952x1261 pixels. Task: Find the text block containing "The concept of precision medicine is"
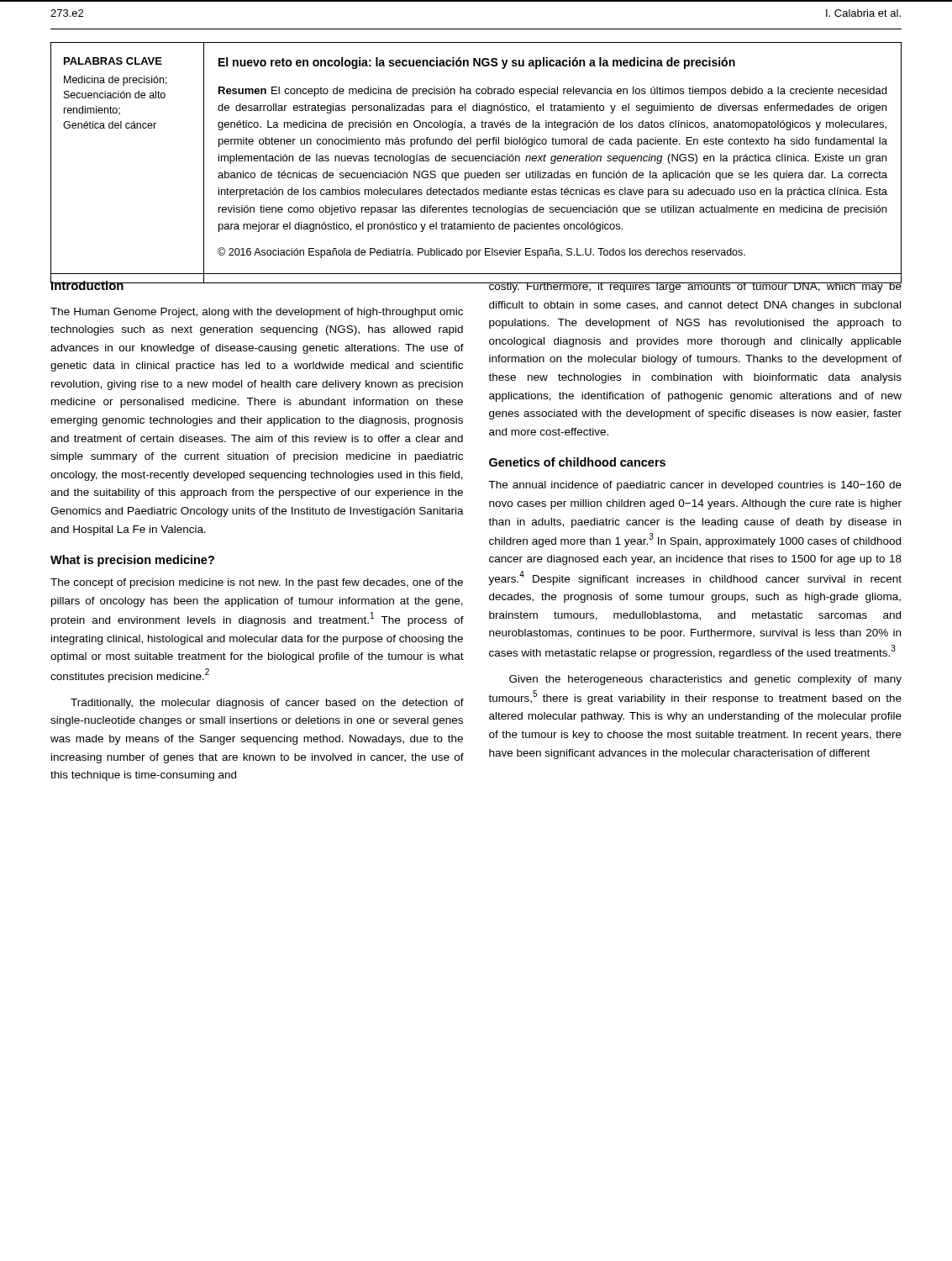257,583
